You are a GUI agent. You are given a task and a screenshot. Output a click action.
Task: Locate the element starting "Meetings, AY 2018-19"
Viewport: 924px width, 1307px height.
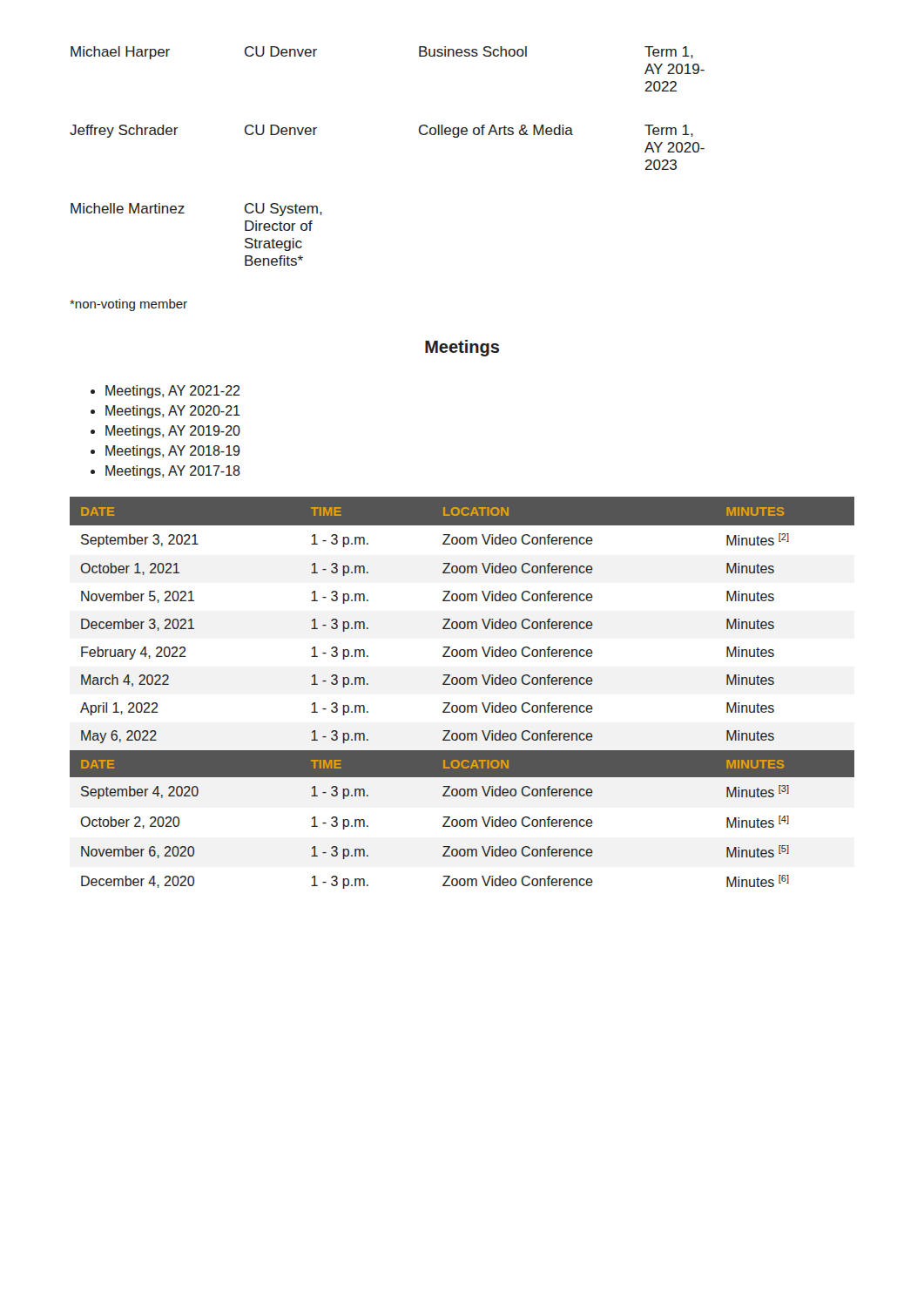point(172,451)
